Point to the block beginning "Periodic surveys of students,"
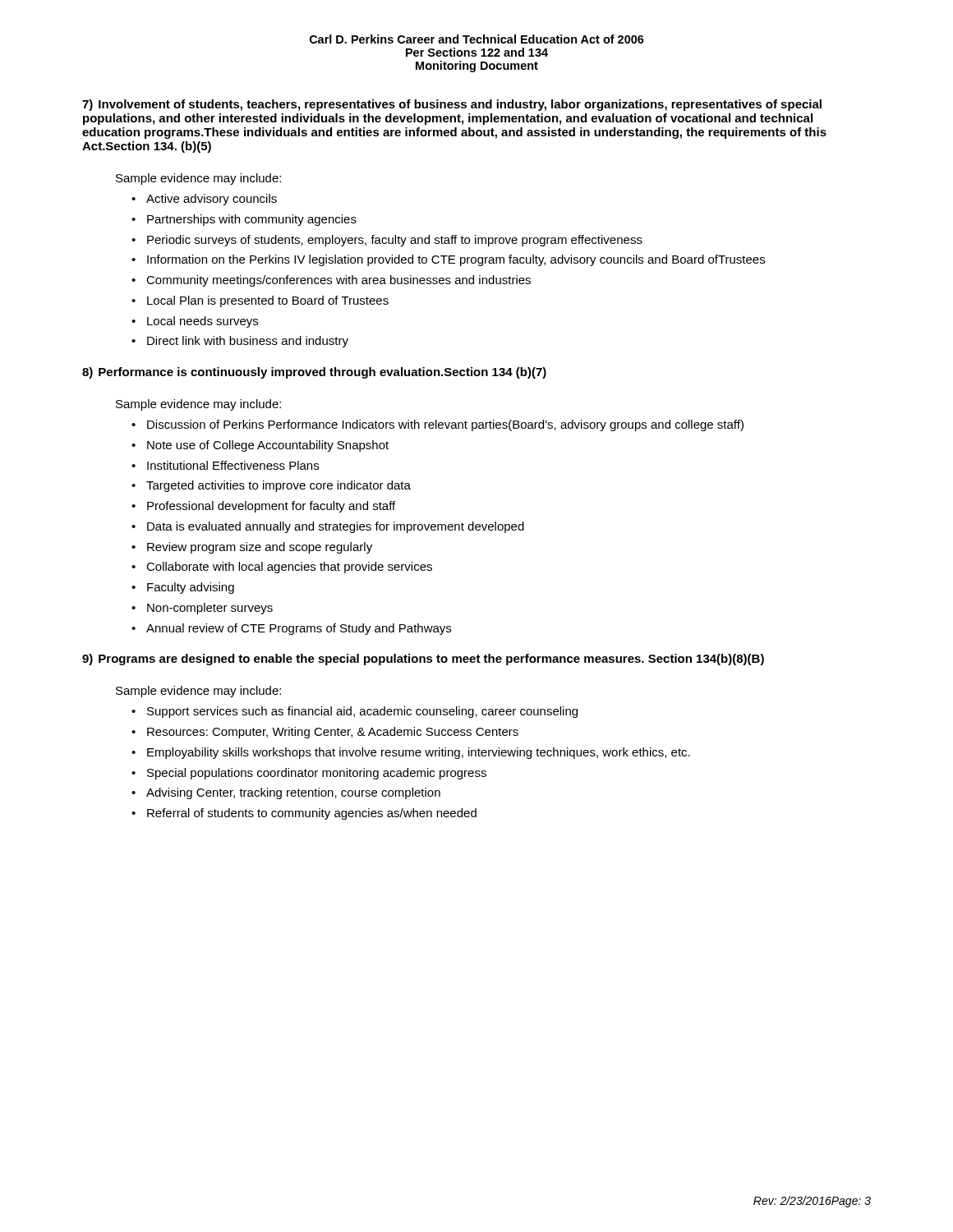 tap(501, 239)
